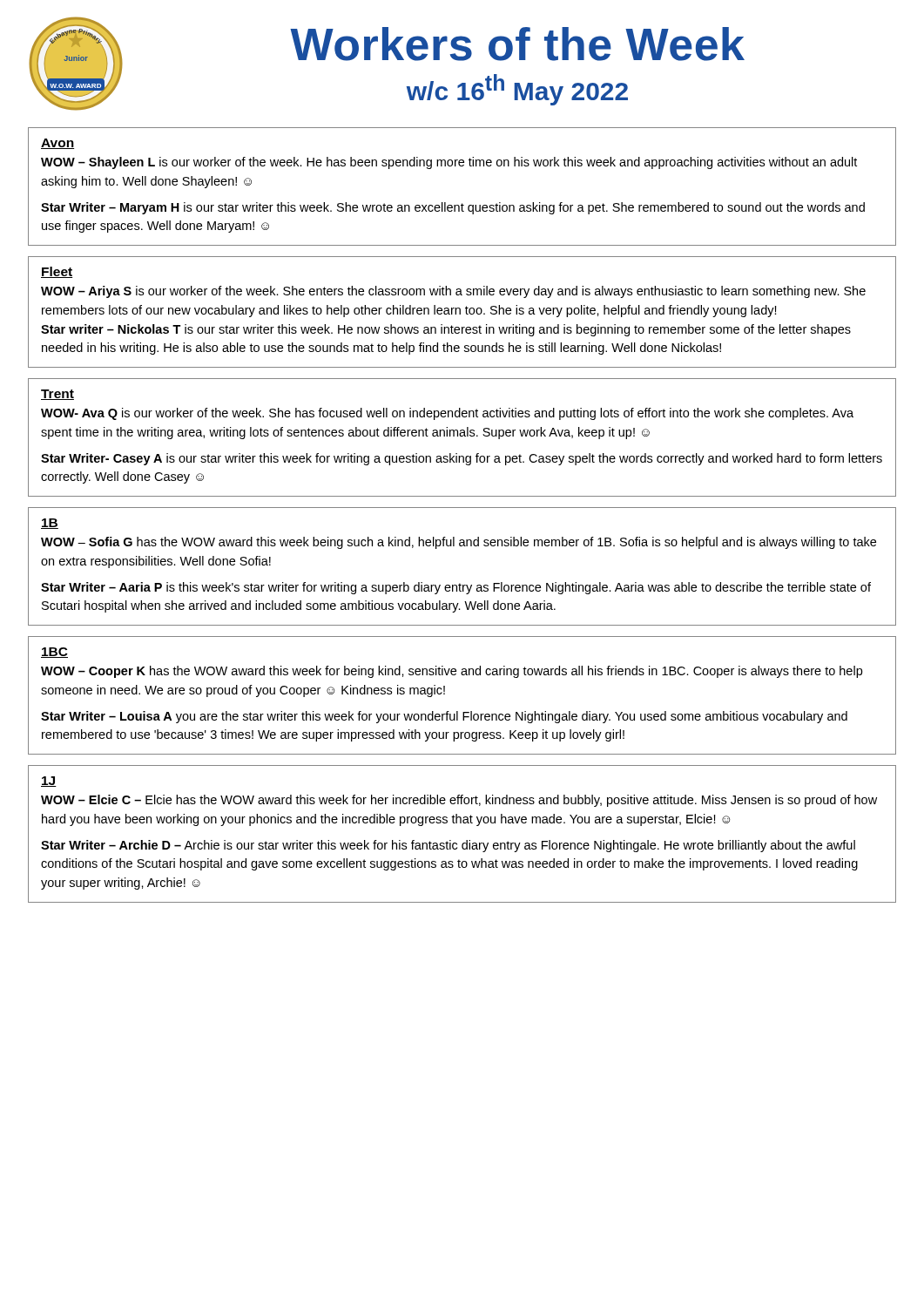Select the text block that reads "WOW – Ariya S is our worker of"
924x1307 pixels.
(x=453, y=319)
